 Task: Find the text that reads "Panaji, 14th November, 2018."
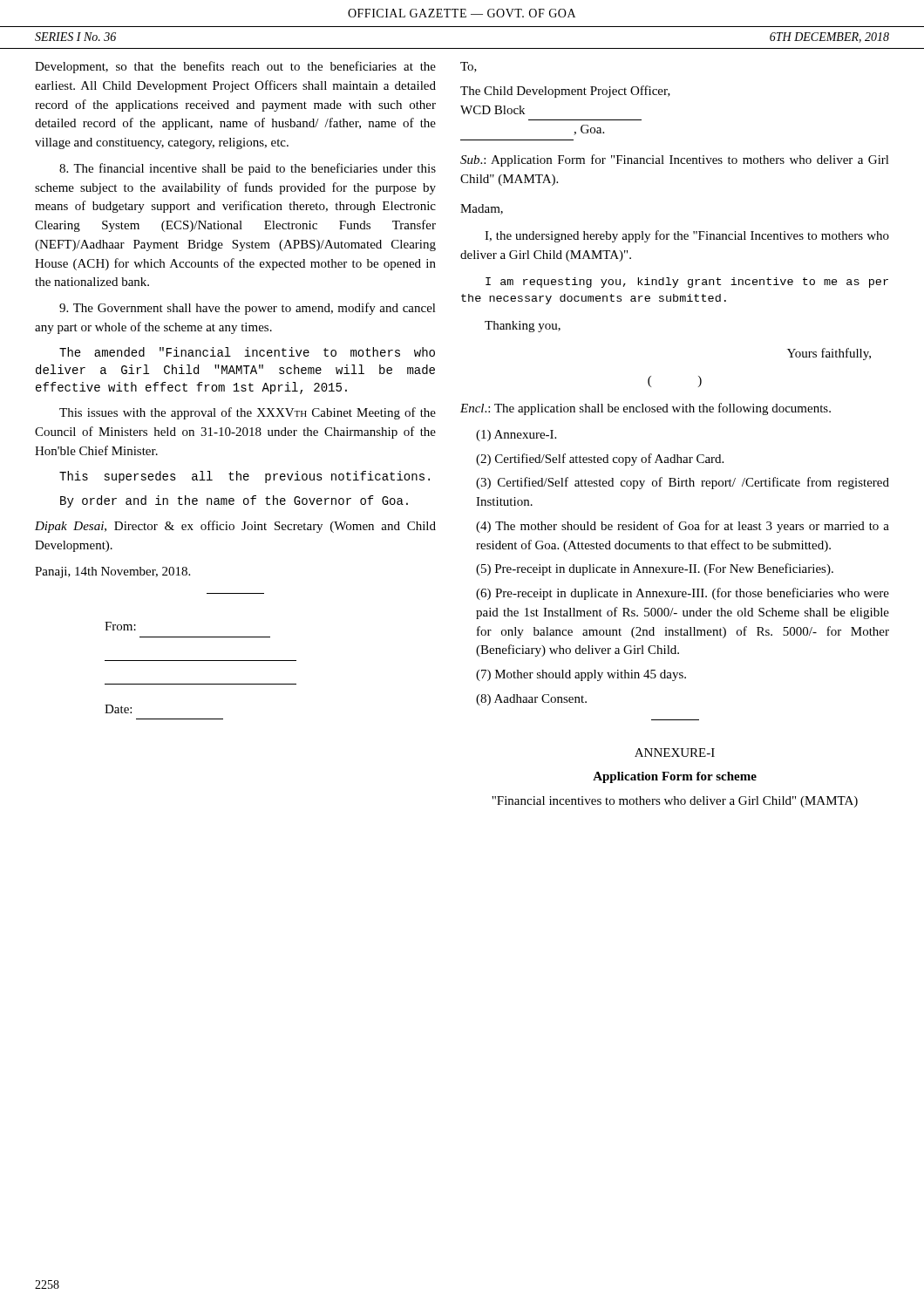(112, 572)
